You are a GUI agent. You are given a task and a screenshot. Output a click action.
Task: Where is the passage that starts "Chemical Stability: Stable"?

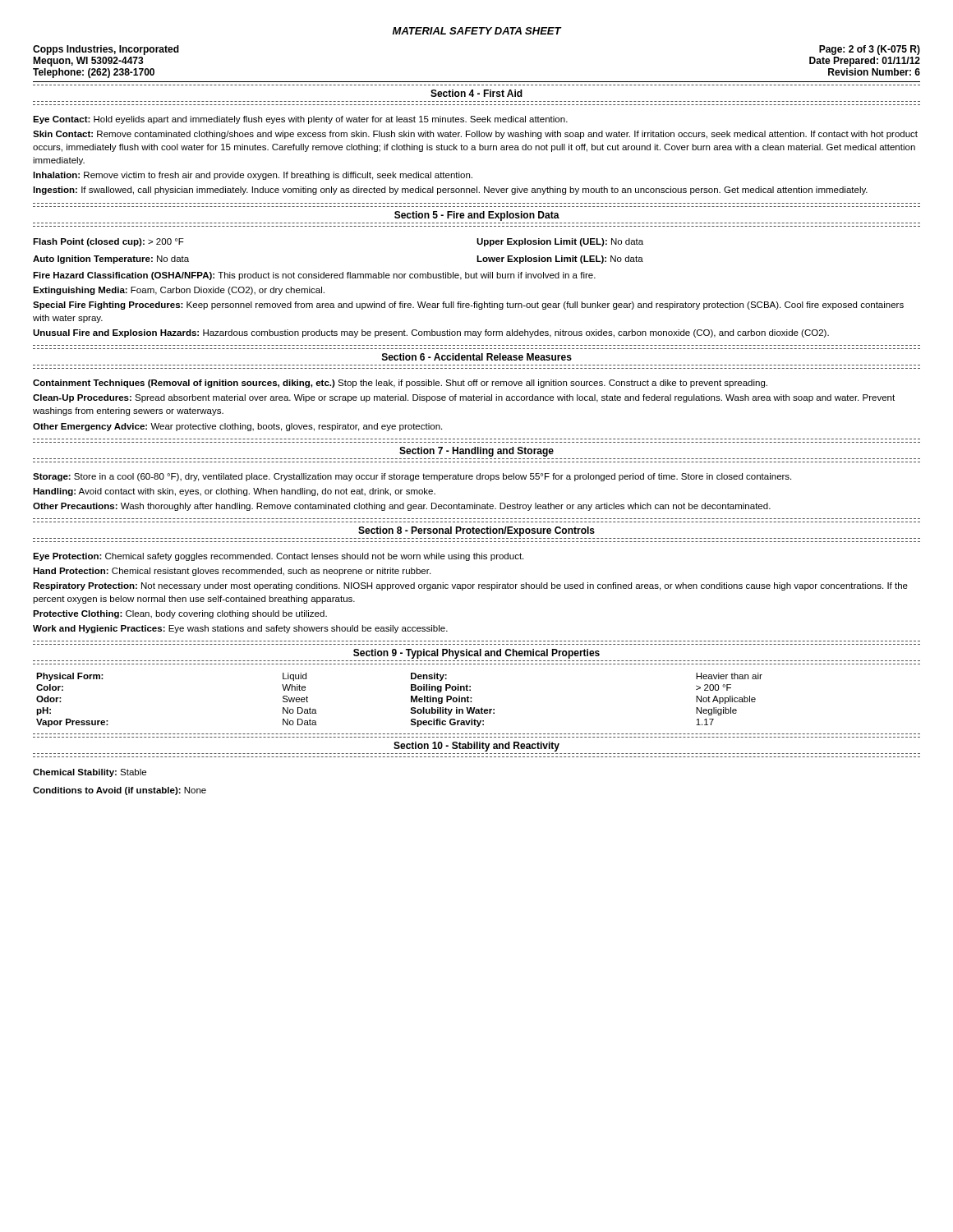coord(90,773)
